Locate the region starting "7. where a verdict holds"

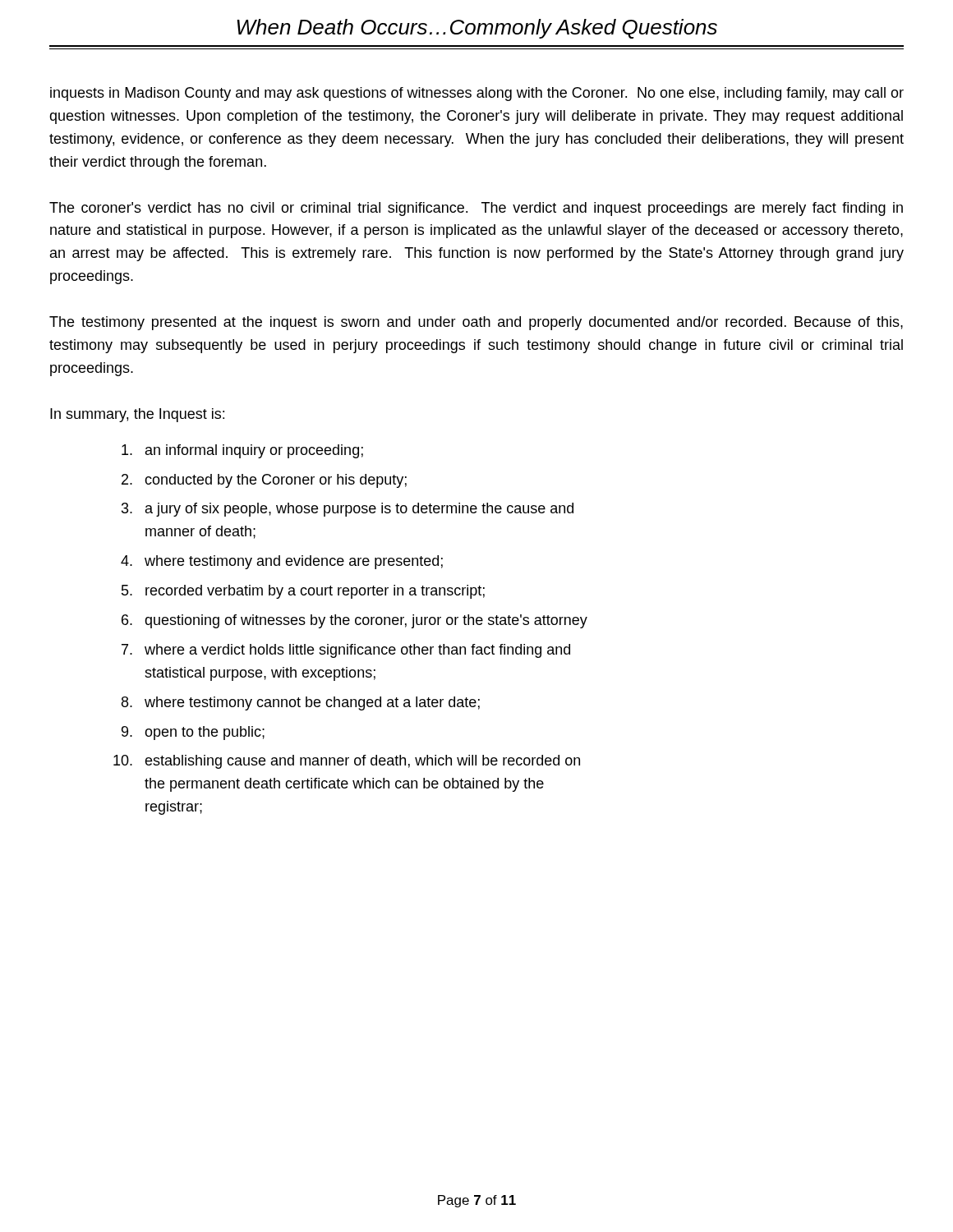tap(501, 662)
